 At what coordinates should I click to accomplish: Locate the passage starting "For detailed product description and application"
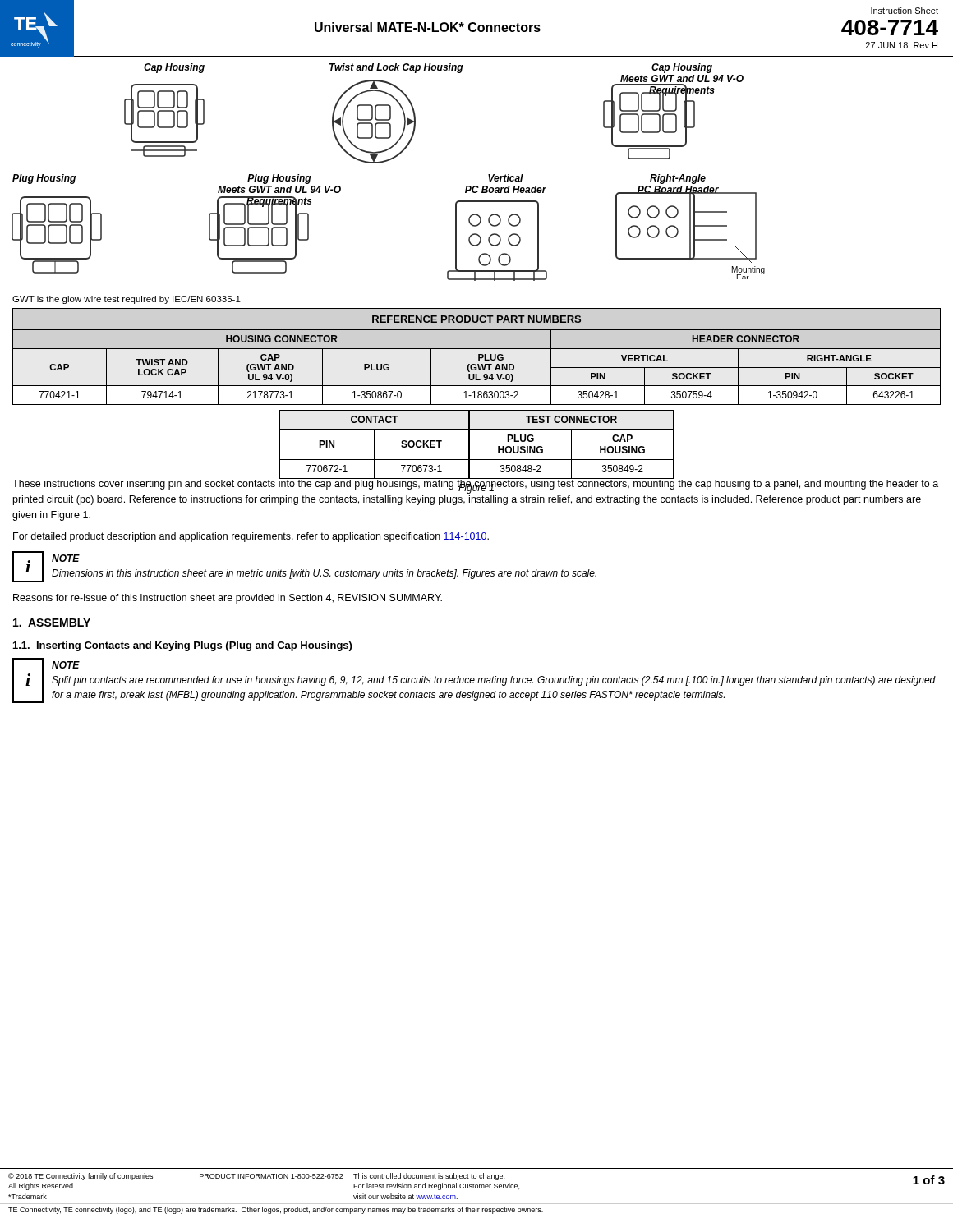251,537
